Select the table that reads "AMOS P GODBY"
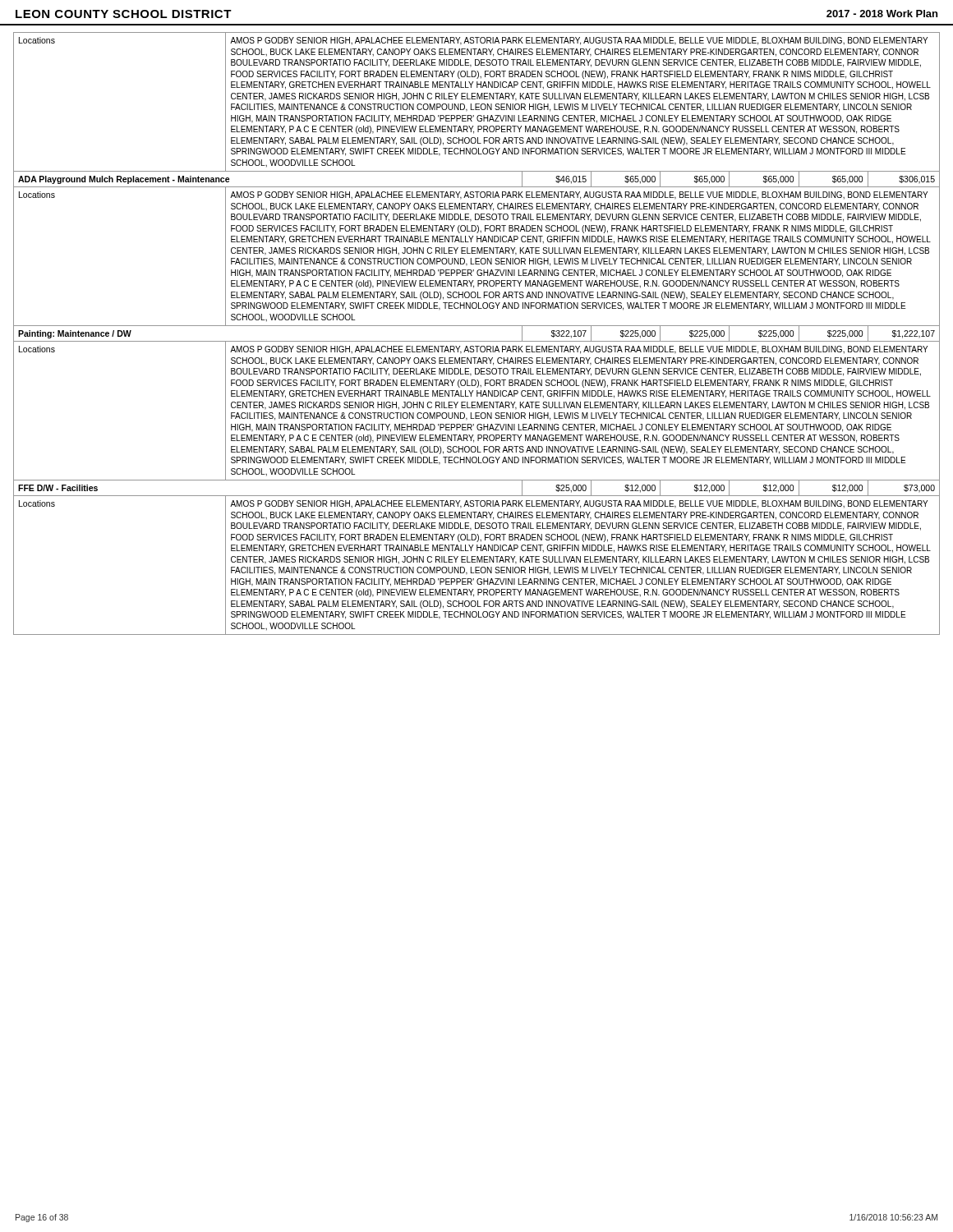This screenshot has width=953, height=1232. pyautogui.click(x=476, y=333)
